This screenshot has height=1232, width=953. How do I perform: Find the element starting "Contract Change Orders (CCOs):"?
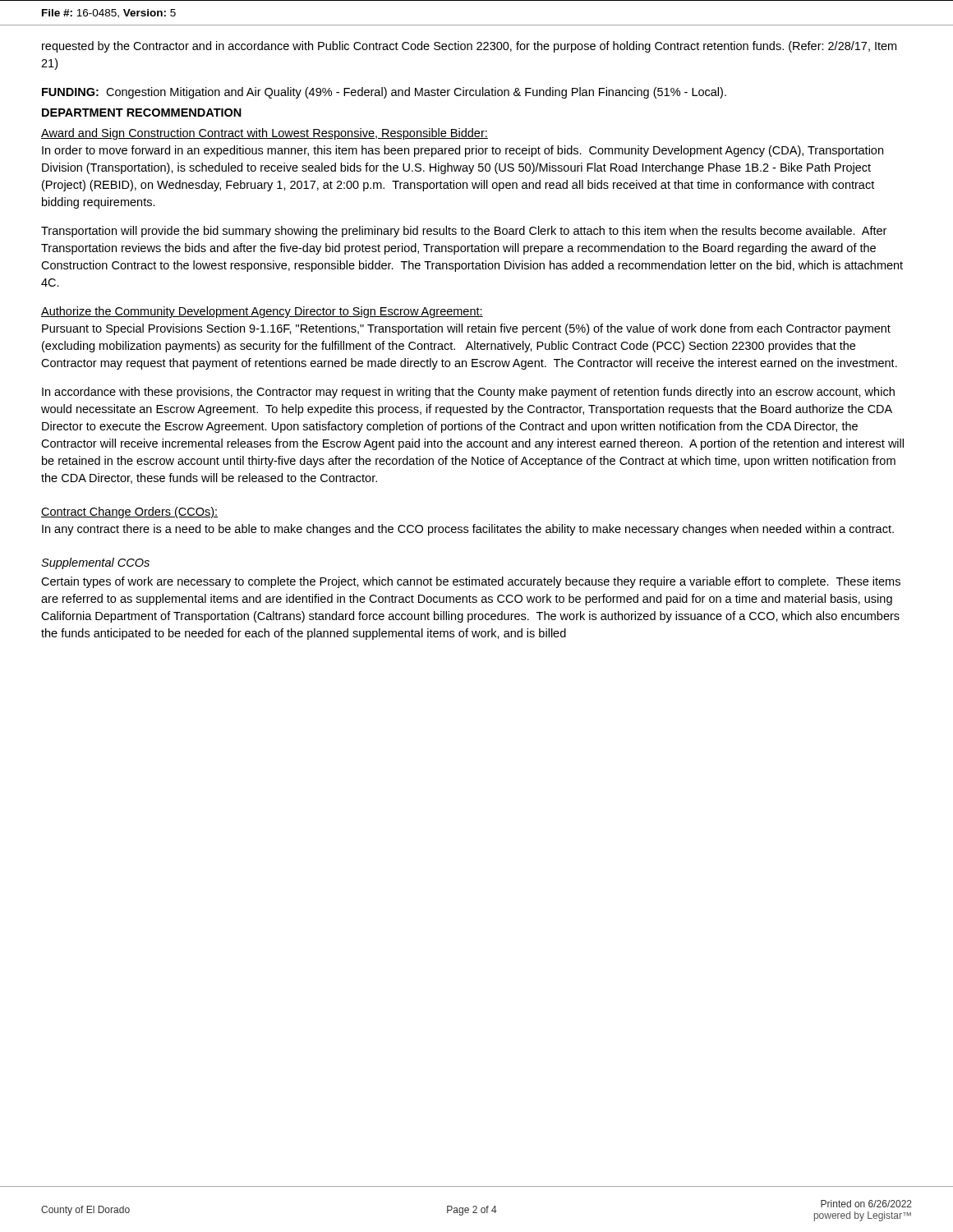[129, 512]
